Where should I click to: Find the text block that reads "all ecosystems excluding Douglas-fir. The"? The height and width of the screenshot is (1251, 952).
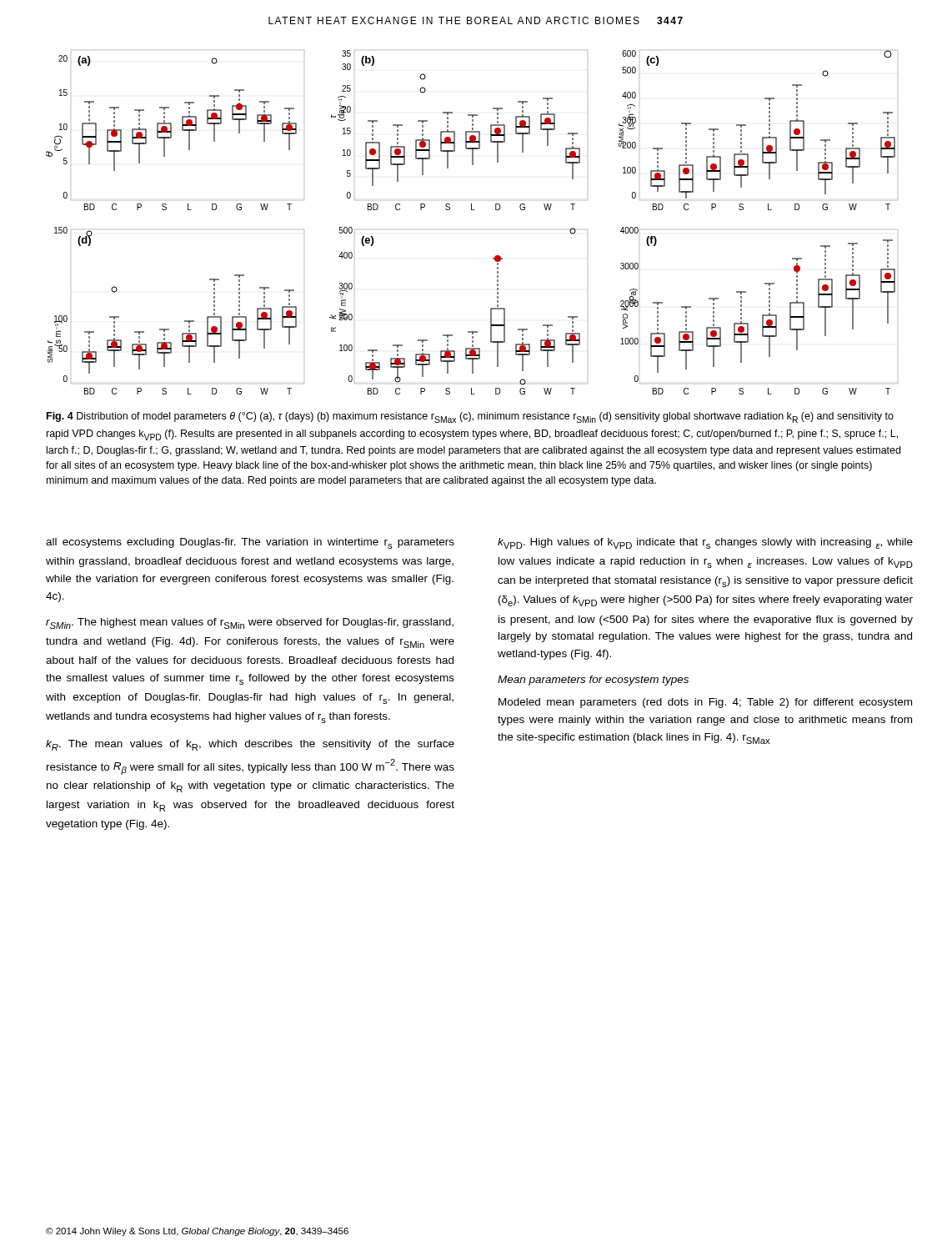tap(250, 684)
